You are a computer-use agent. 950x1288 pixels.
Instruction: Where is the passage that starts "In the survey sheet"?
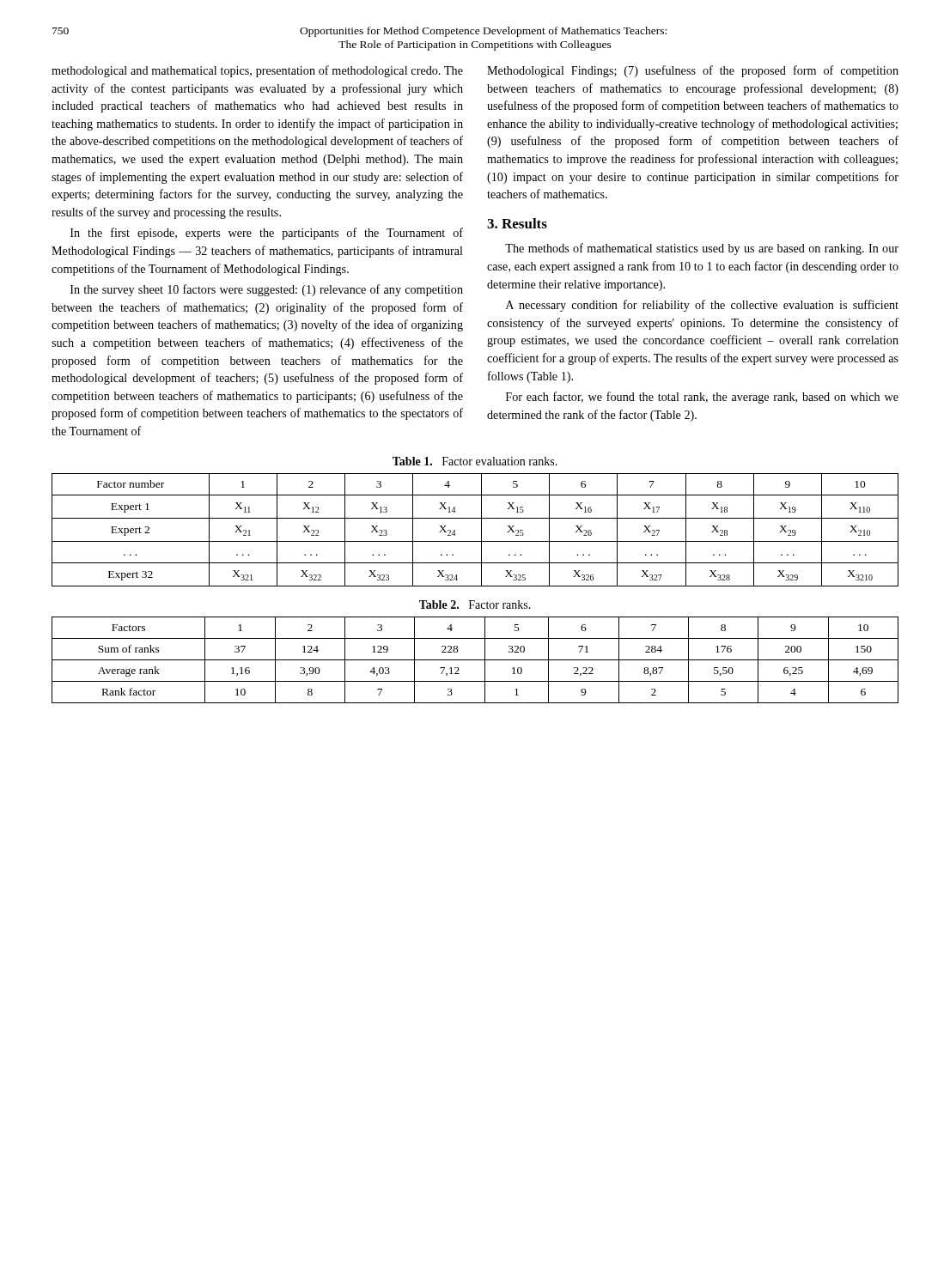pyautogui.click(x=257, y=360)
